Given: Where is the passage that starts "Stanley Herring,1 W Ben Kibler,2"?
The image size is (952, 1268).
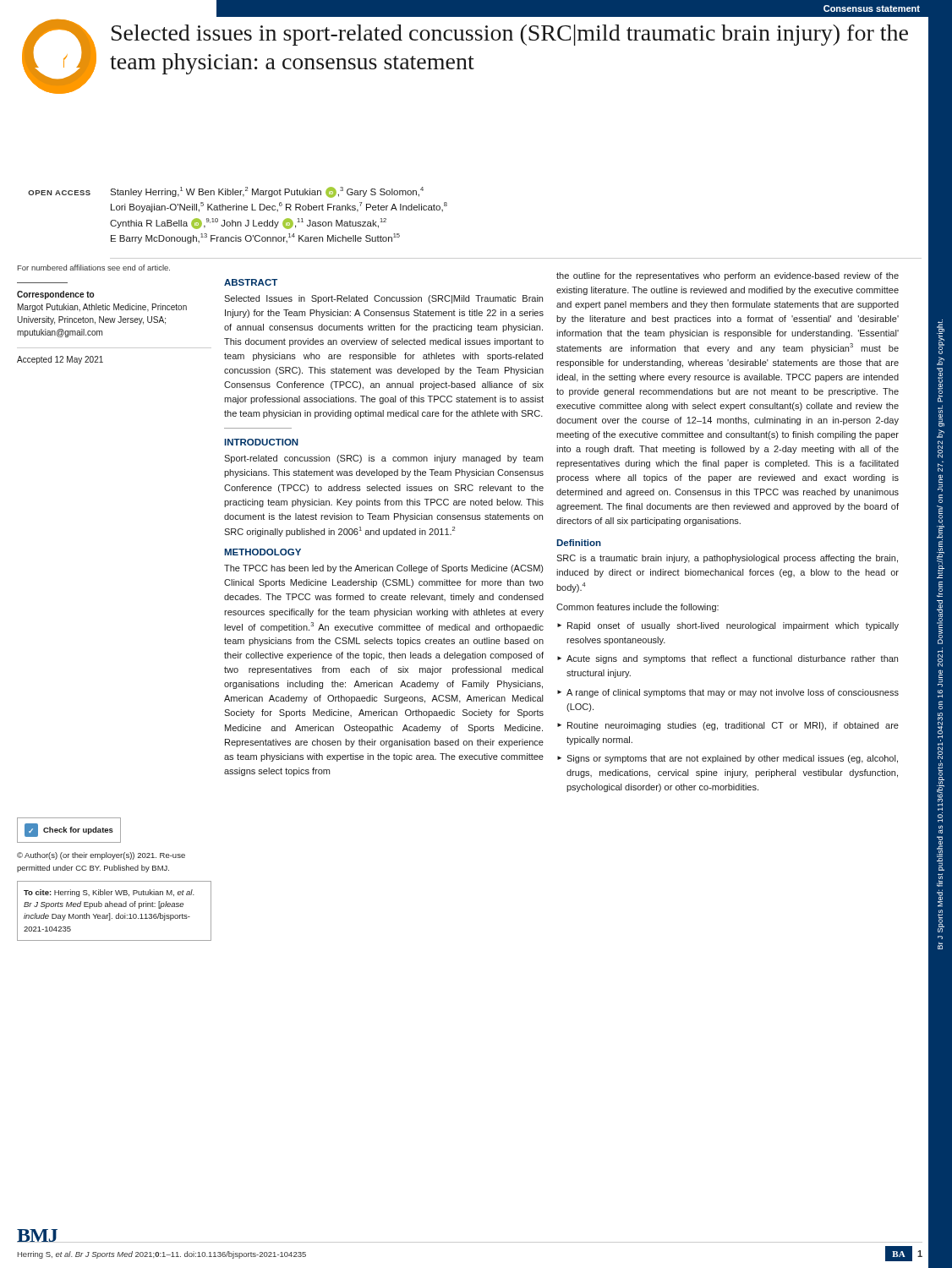Looking at the screenshot, I should click(279, 214).
